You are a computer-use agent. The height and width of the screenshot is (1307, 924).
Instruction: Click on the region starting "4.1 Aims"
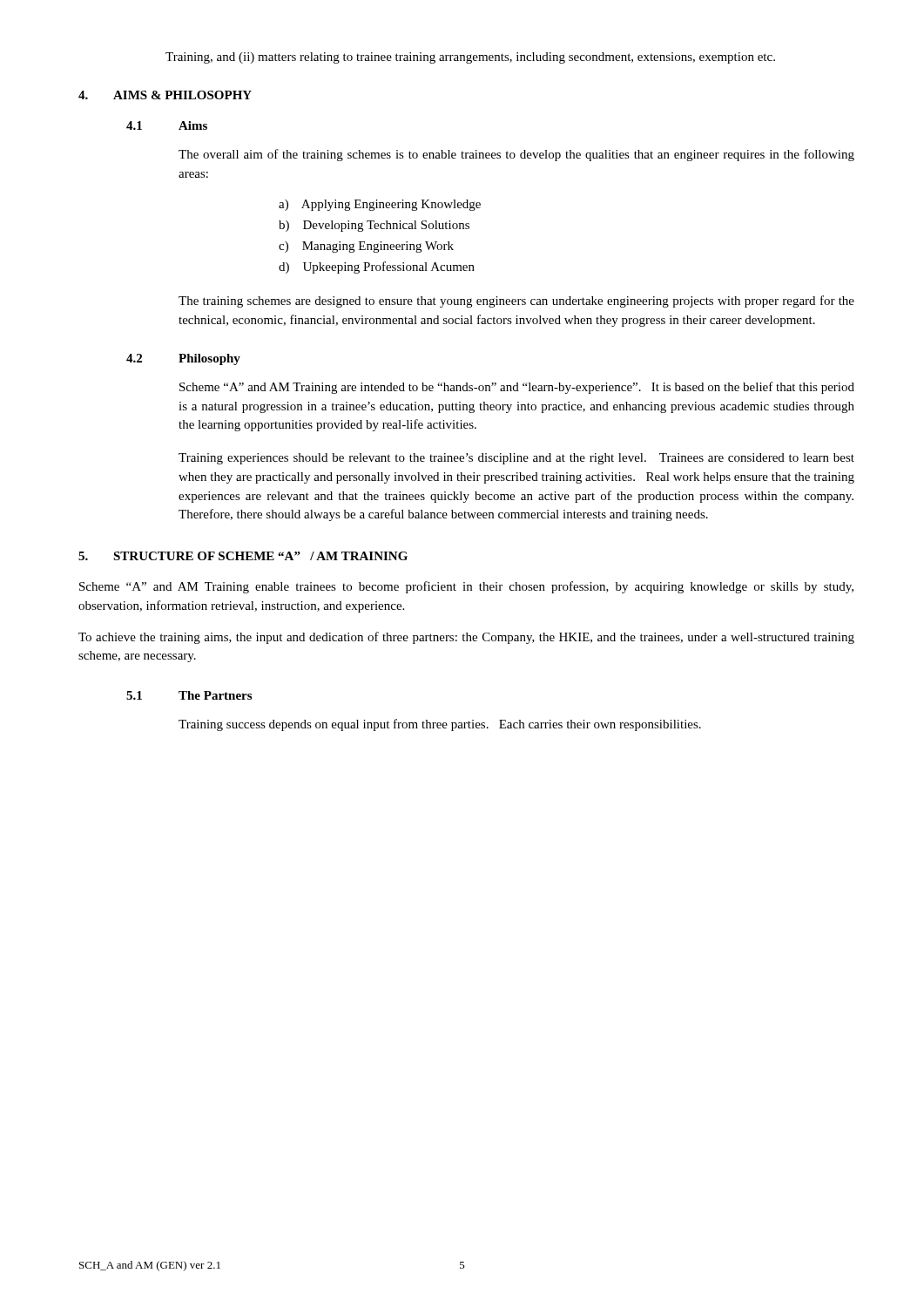click(131, 125)
